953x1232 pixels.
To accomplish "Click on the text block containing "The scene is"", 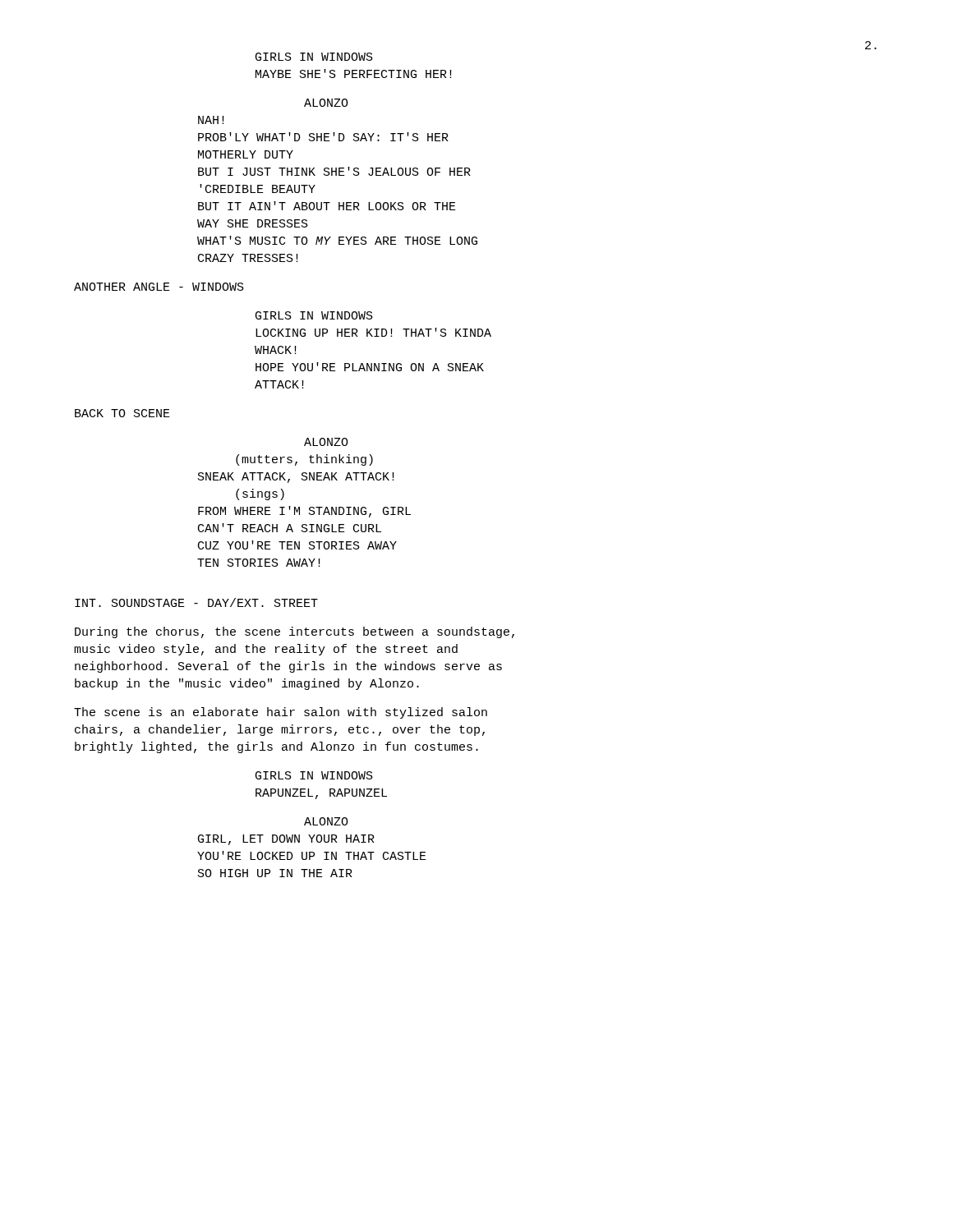I will [x=281, y=731].
